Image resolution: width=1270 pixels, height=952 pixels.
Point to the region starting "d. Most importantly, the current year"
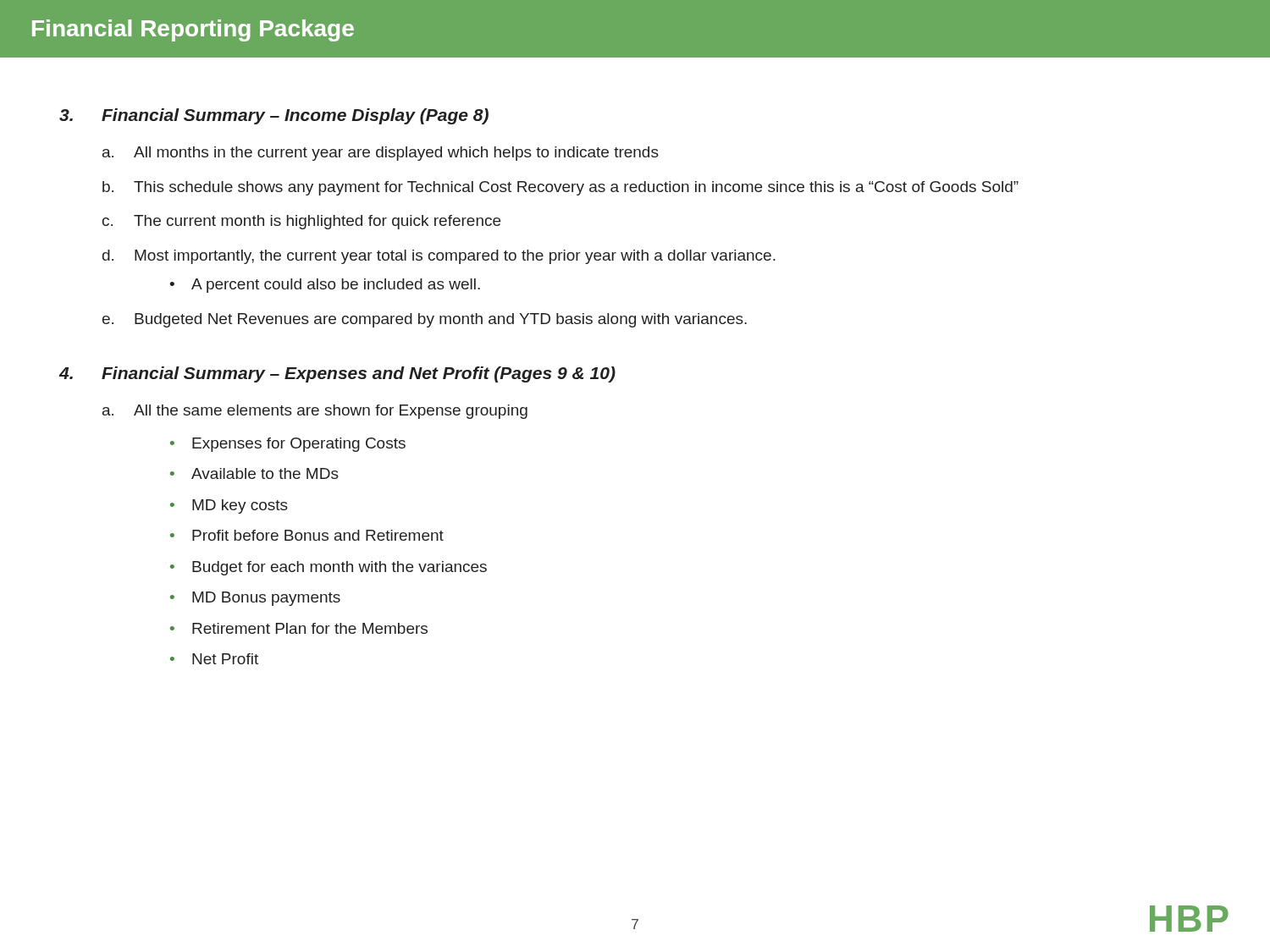tap(439, 255)
